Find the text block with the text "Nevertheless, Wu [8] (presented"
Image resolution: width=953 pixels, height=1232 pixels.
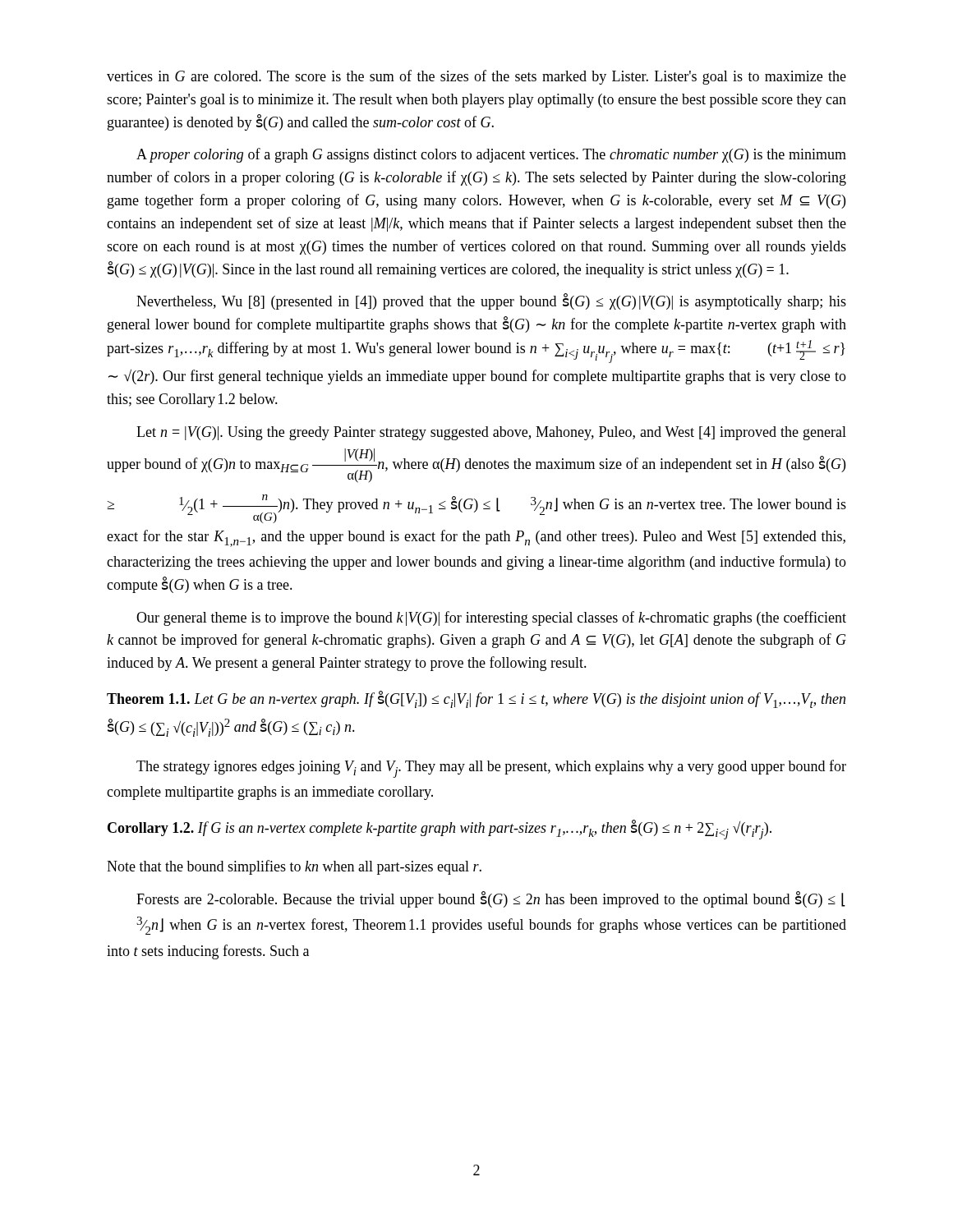pos(476,351)
